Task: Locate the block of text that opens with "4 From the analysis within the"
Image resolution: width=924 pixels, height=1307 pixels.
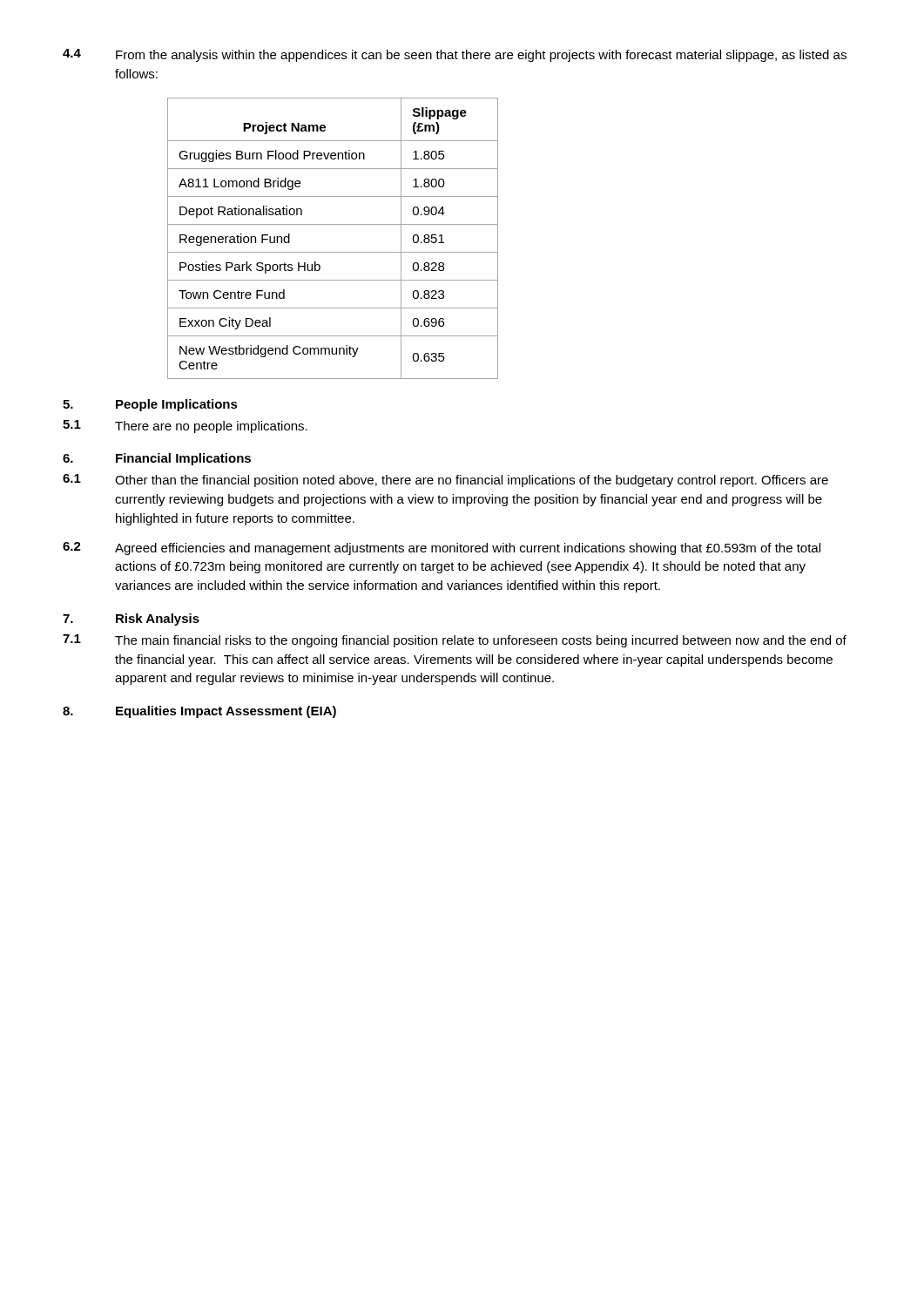Action: [x=462, y=64]
